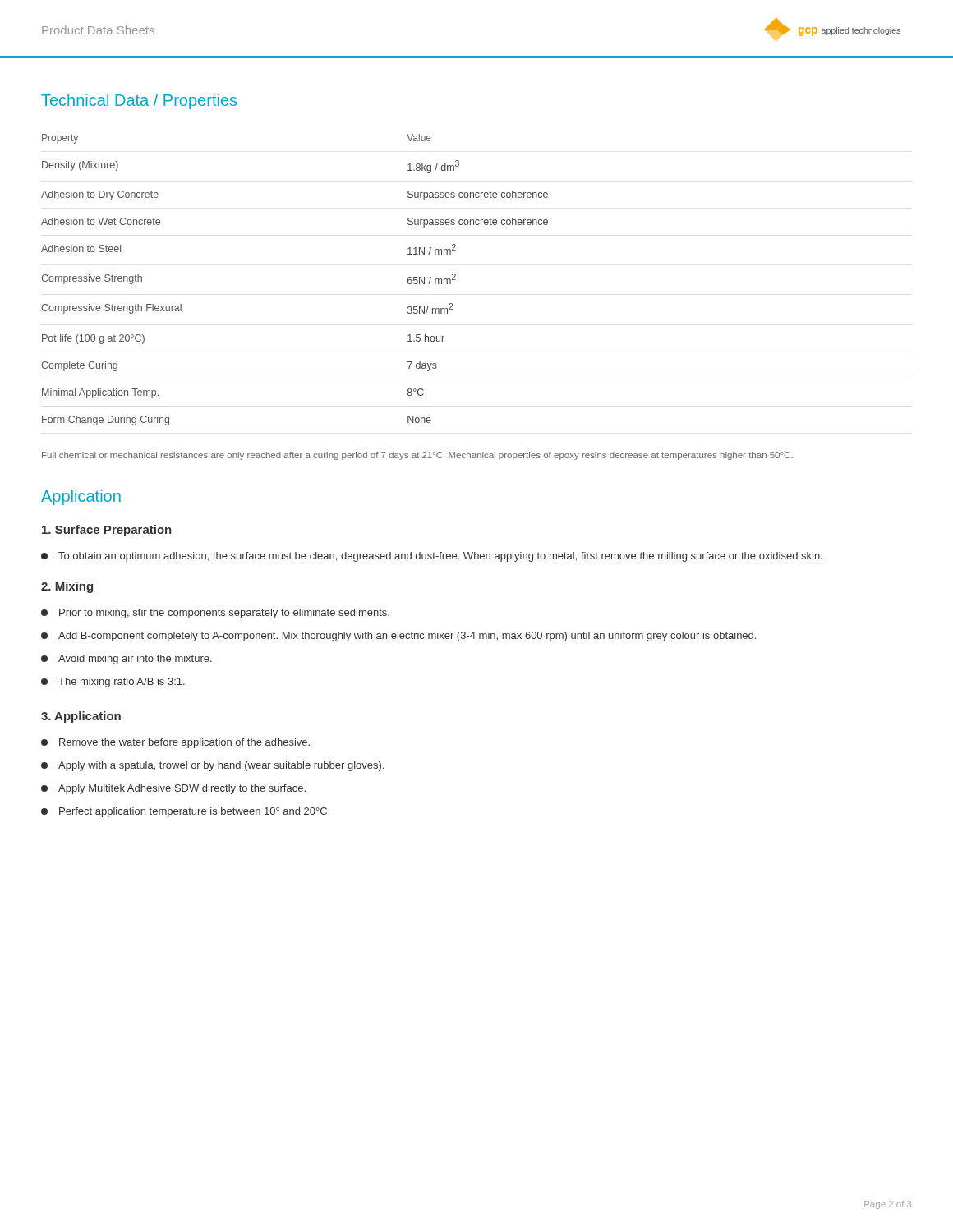Locate the section header that says "1. Surface Preparation"
This screenshot has width=953, height=1232.
(106, 529)
